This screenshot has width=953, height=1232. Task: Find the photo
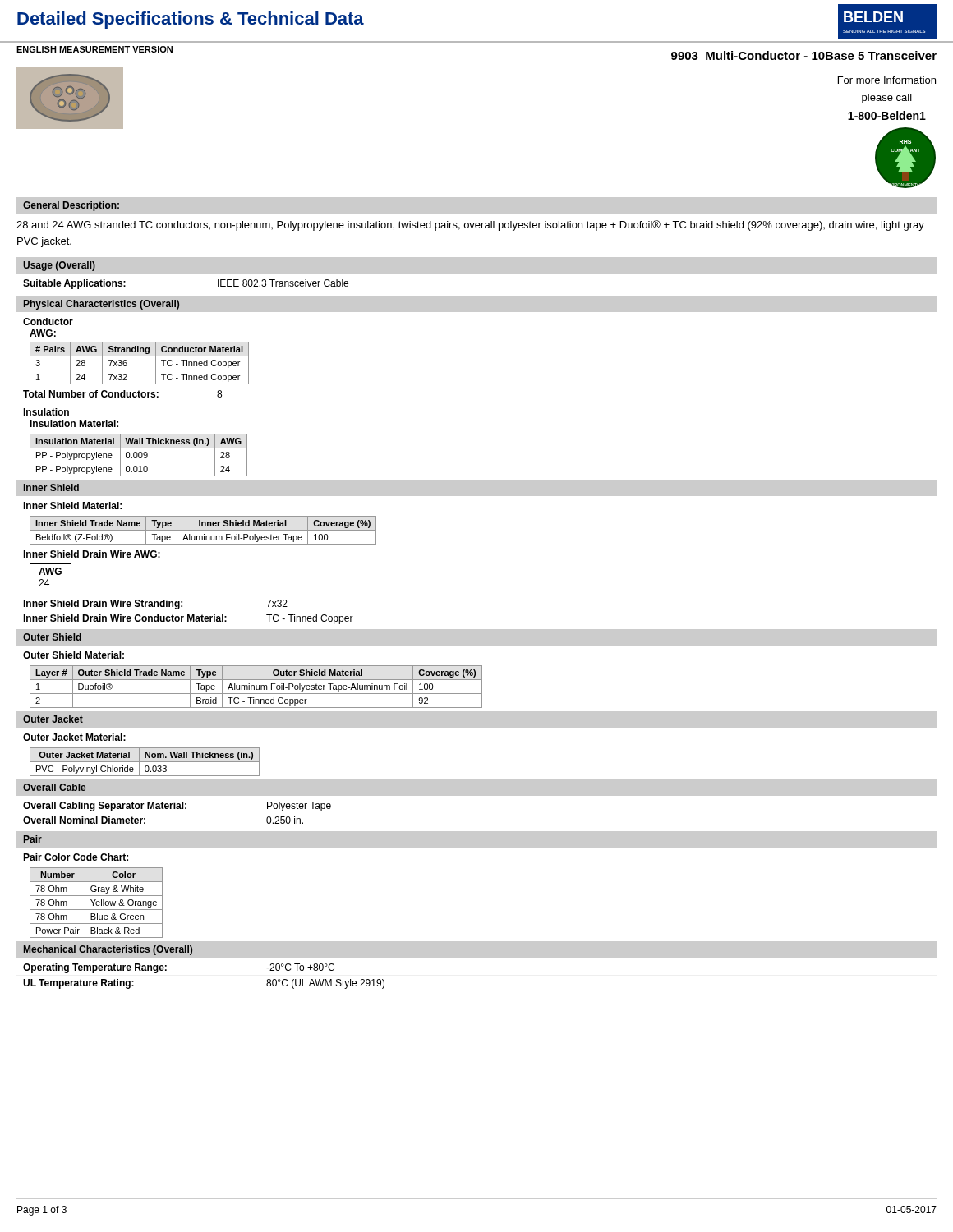(70, 98)
